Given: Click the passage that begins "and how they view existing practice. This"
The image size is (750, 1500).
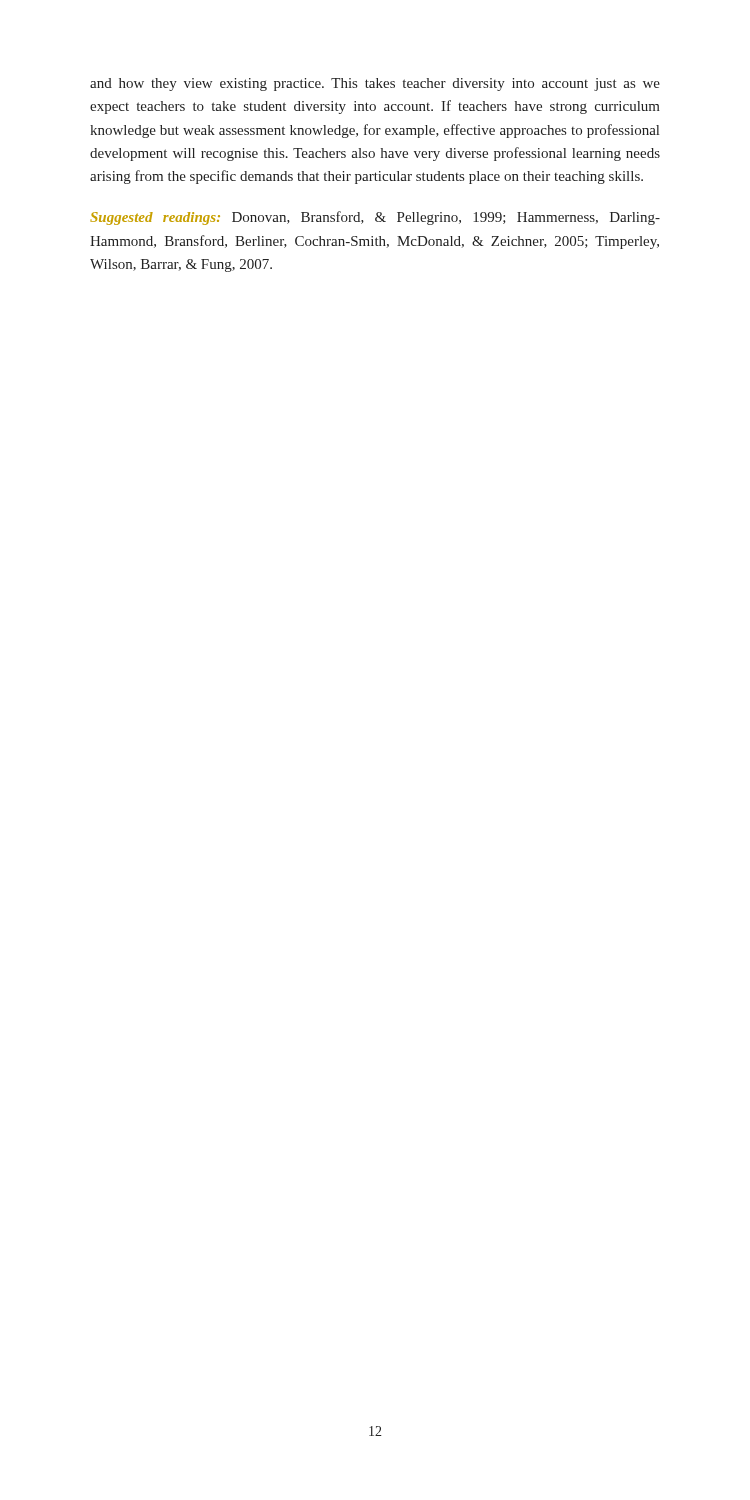Looking at the screenshot, I should [x=375, y=130].
